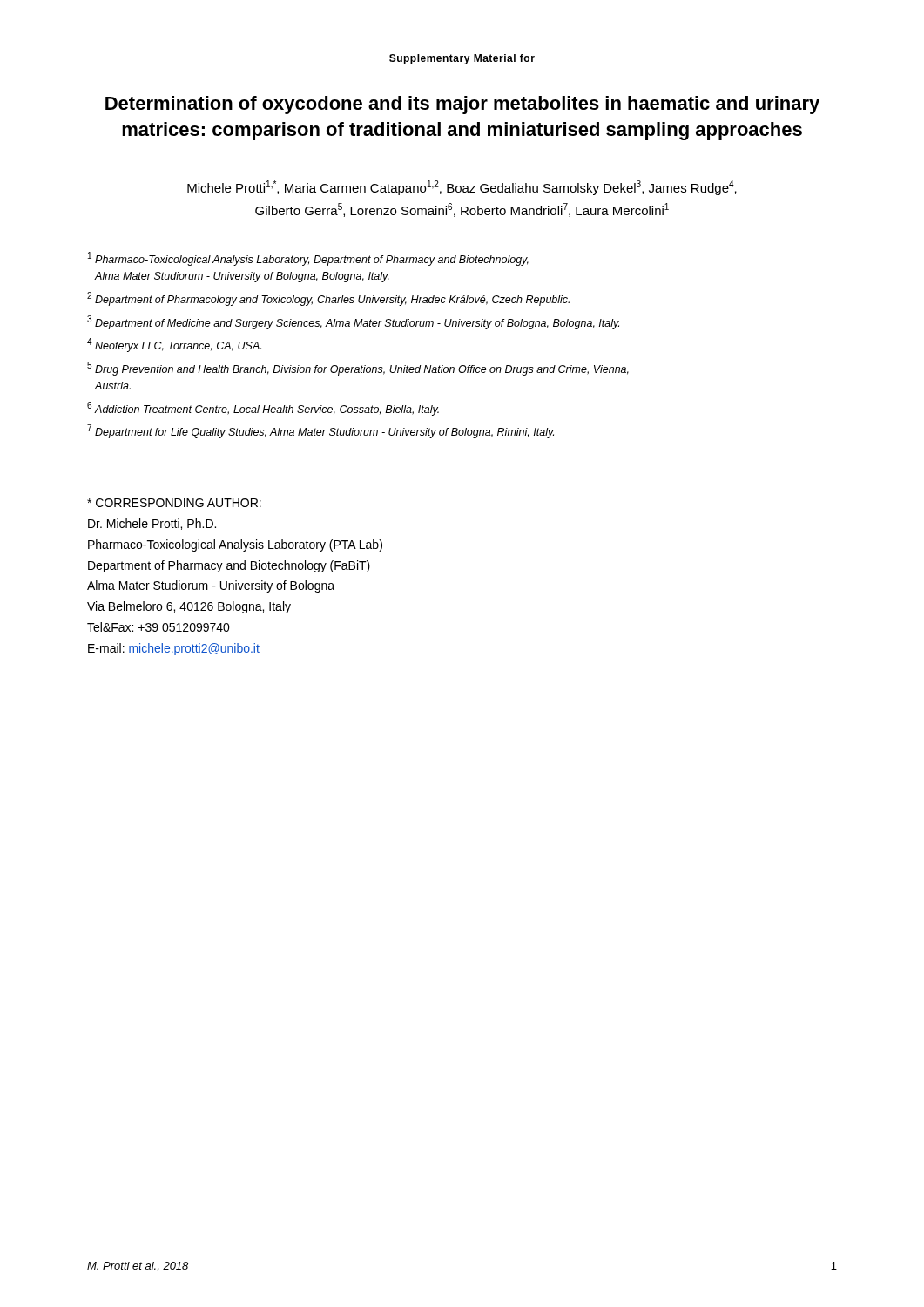Image resolution: width=924 pixels, height=1307 pixels.
Task: Find the block on this page that starts "4 Neoteryx LLC,"
Action: pos(175,347)
